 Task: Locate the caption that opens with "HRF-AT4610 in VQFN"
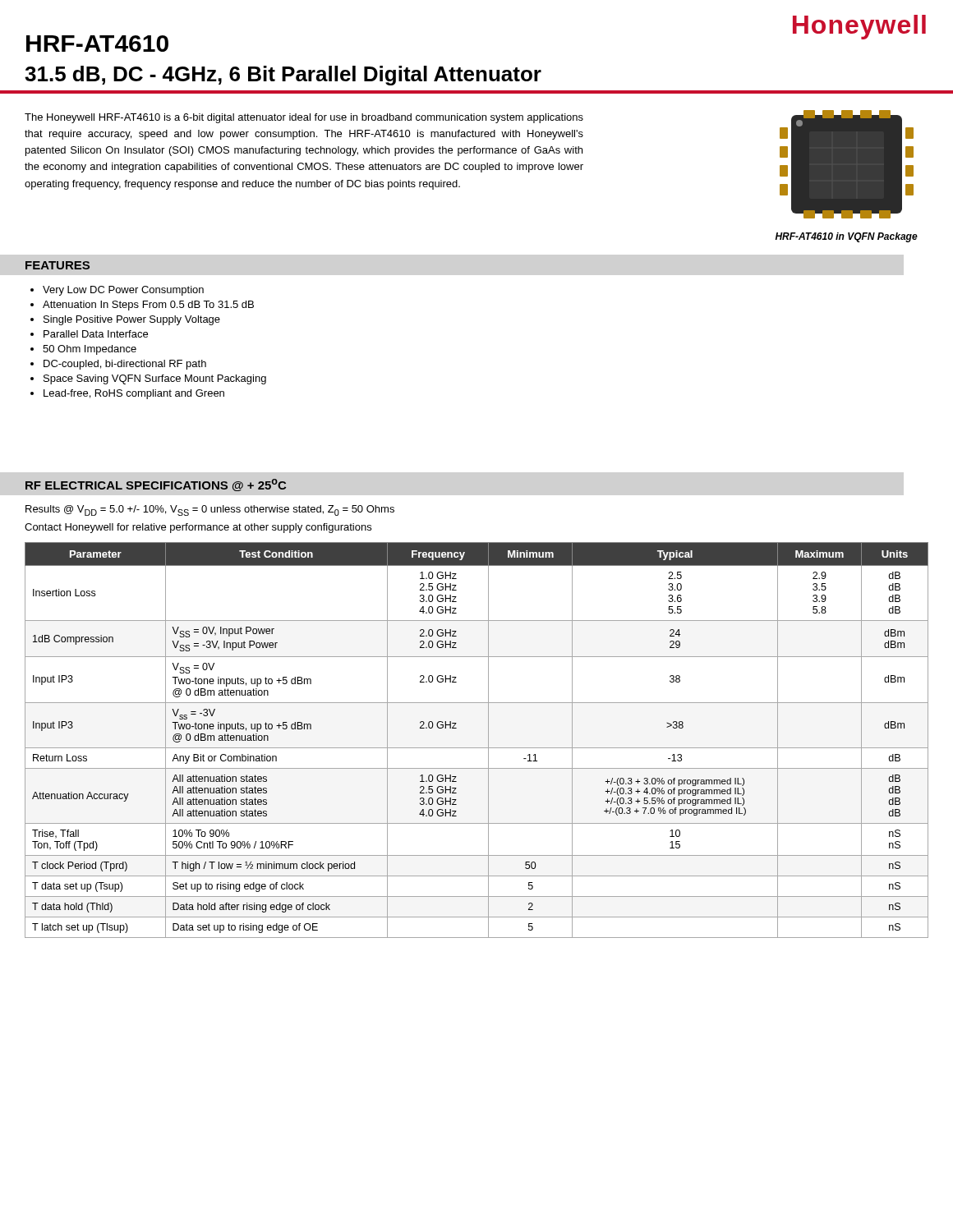(846, 237)
